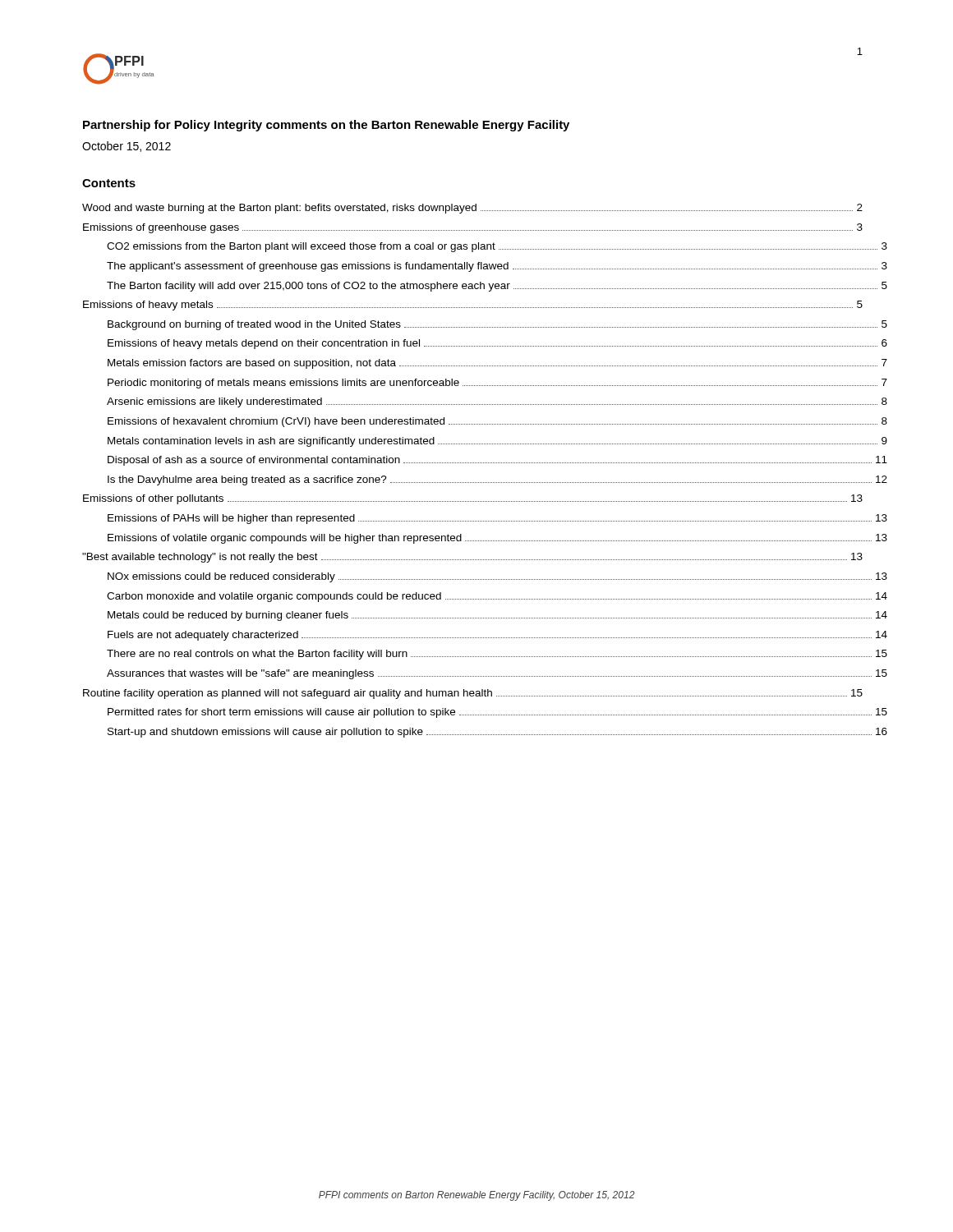Click where it says "Fuels are not adequately characterized 14"
Image resolution: width=953 pixels, height=1232 pixels.
[497, 635]
